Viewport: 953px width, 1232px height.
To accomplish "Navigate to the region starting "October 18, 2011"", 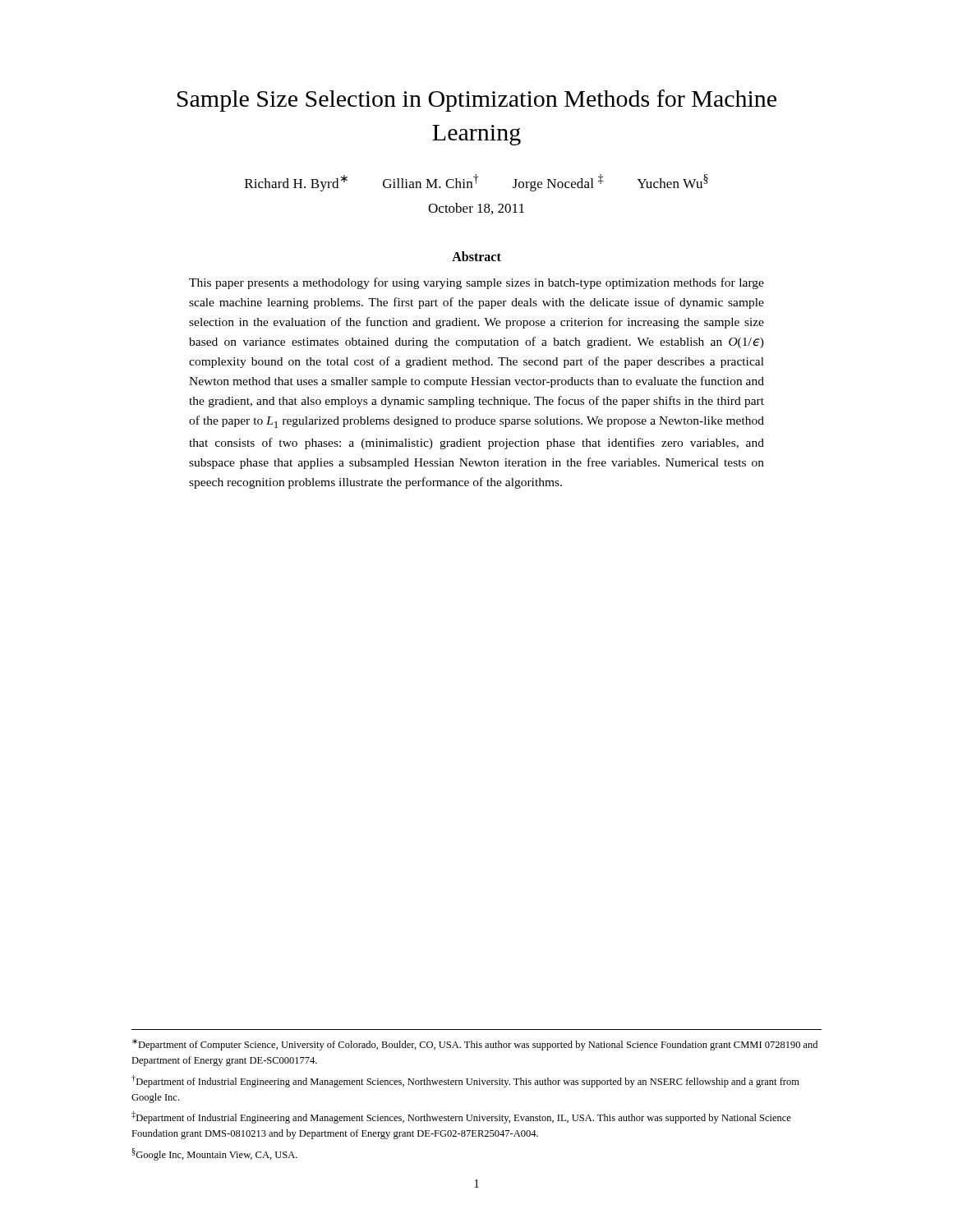I will click(476, 208).
